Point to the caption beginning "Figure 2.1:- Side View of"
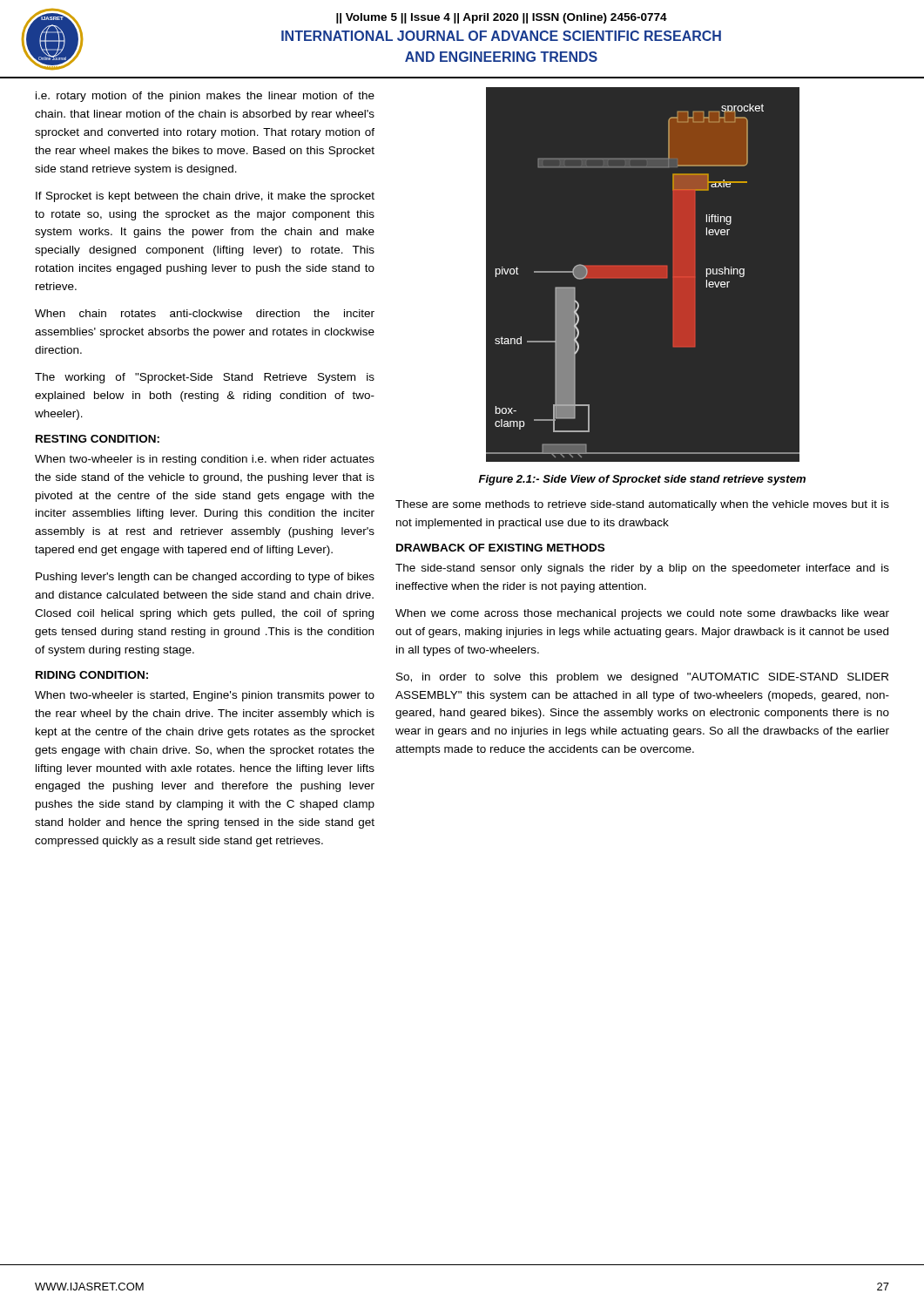 [x=642, y=479]
